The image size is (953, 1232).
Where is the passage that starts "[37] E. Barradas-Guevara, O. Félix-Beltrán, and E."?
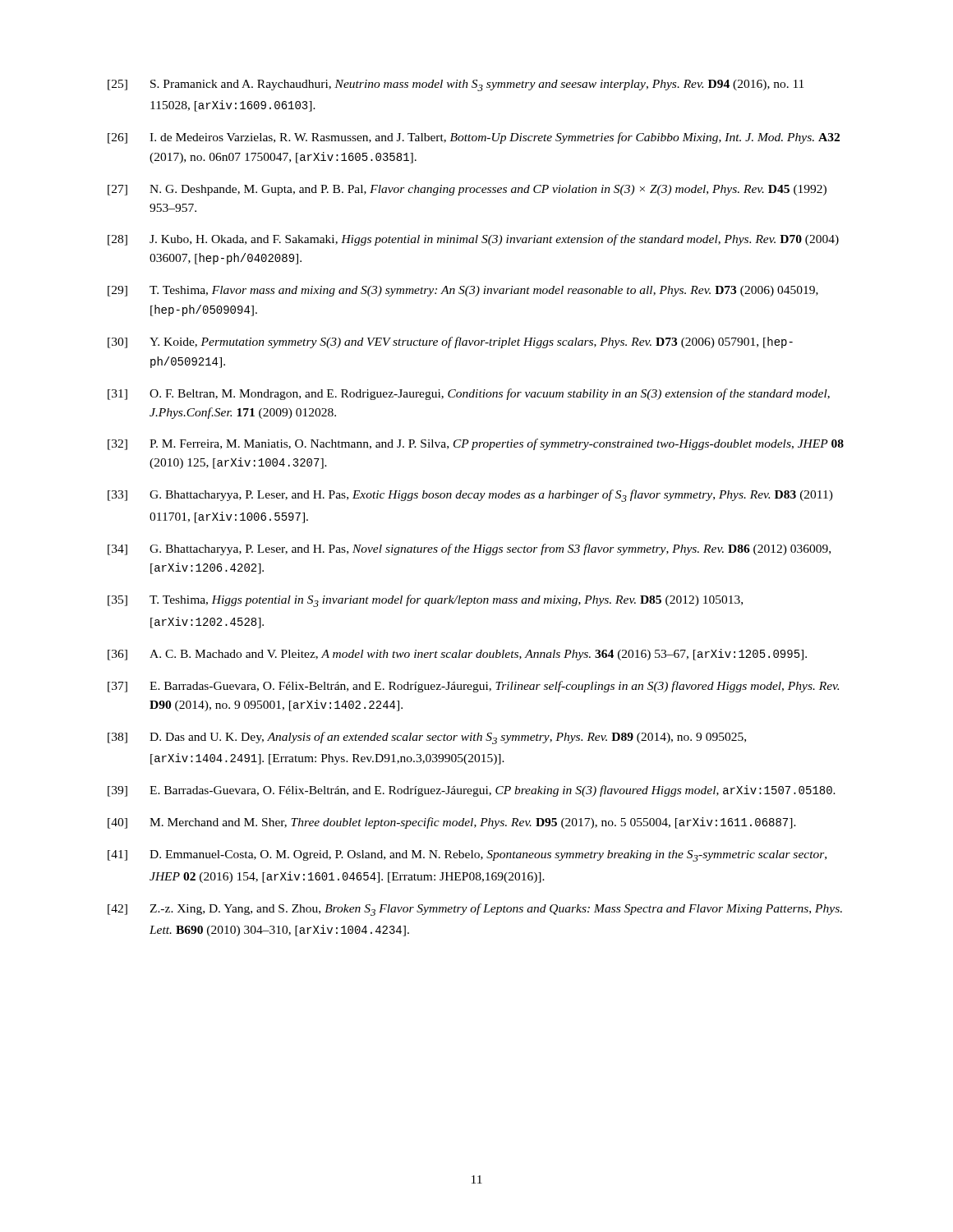(x=476, y=695)
